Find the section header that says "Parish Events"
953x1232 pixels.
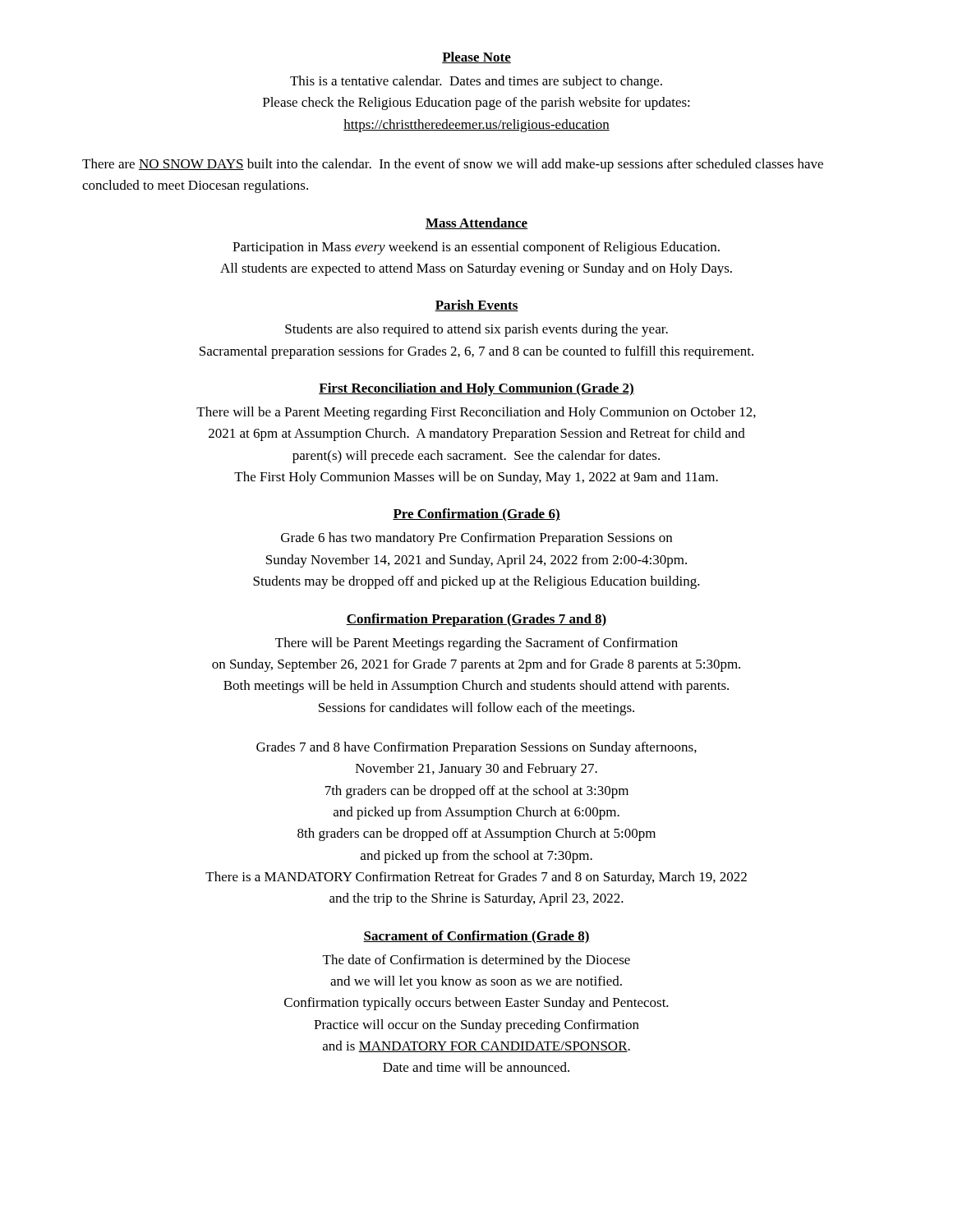(x=476, y=305)
